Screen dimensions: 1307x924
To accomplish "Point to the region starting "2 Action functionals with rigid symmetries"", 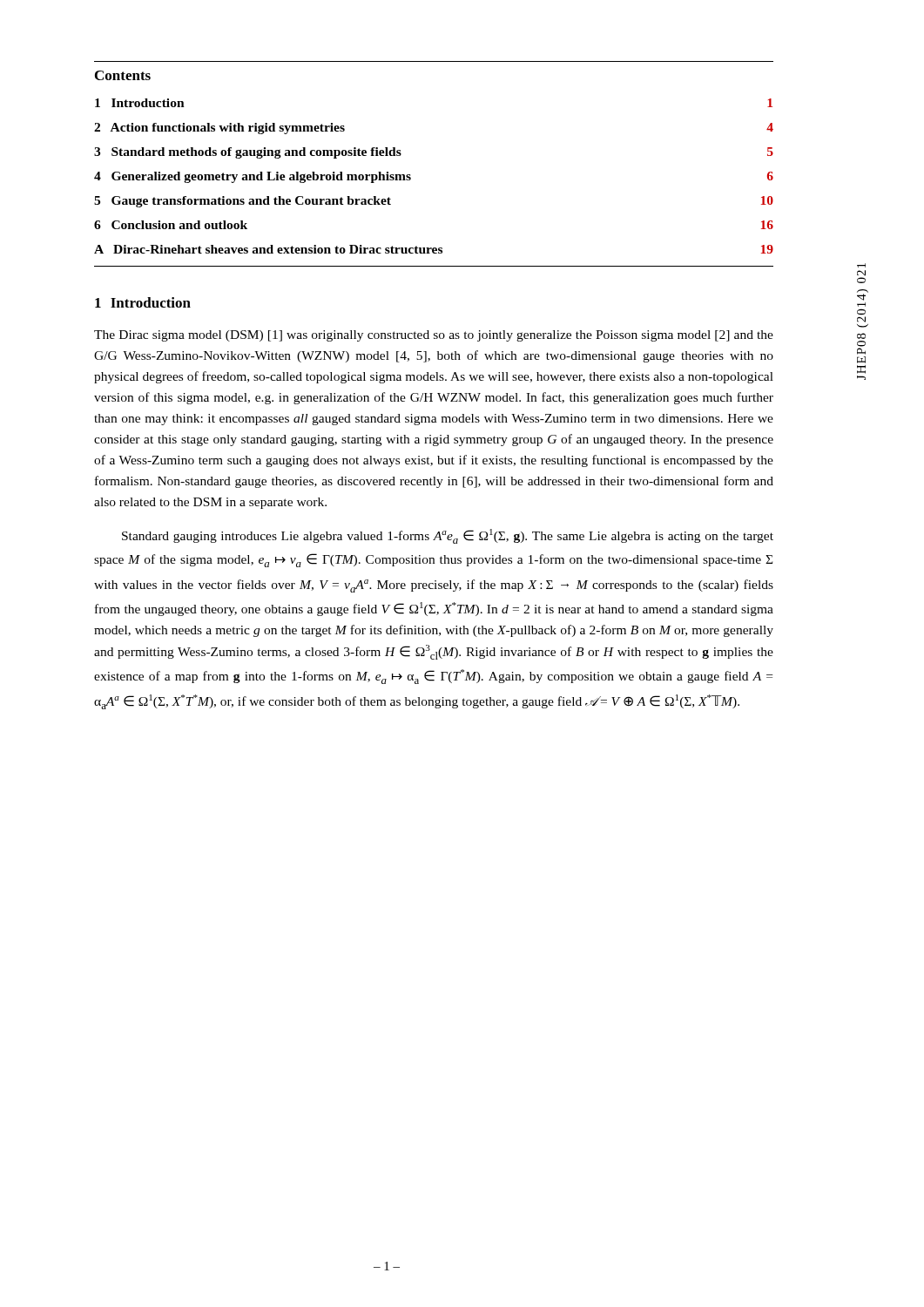I will 213,129.
